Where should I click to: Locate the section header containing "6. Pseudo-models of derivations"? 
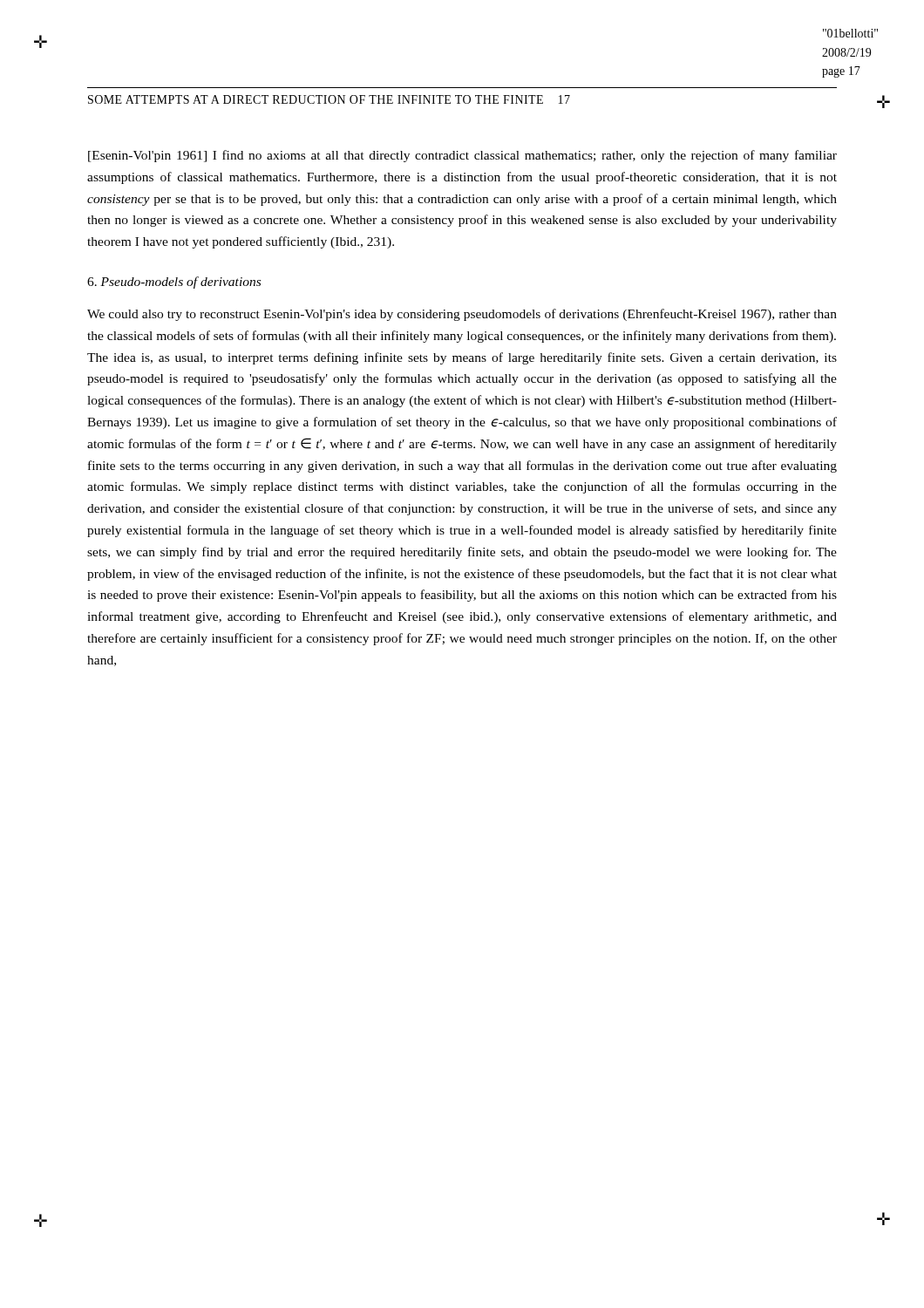click(x=174, y=281)
